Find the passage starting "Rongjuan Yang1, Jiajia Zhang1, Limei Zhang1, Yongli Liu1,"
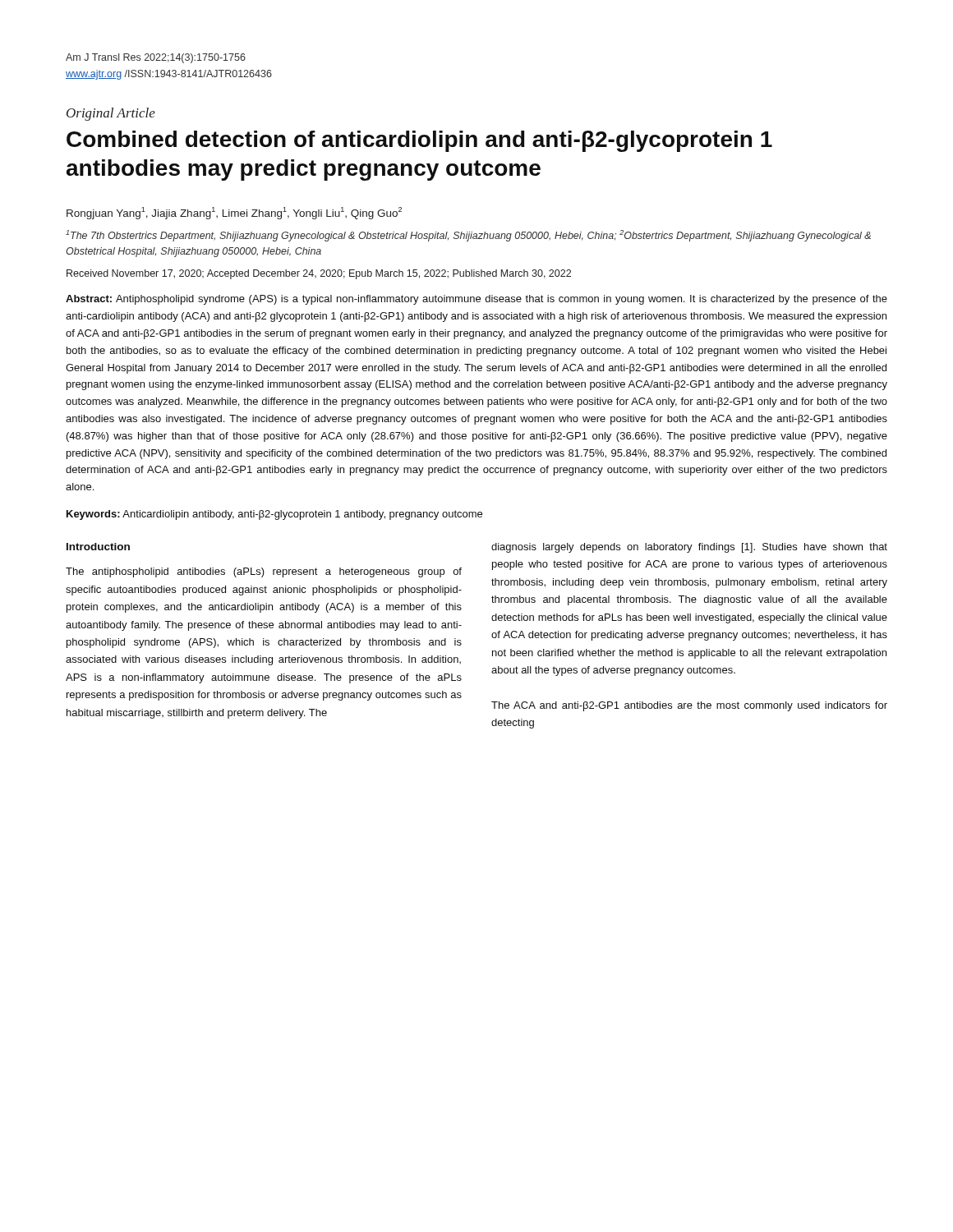The height and width of the screenshot is (1232, 953). click(234, 212)
